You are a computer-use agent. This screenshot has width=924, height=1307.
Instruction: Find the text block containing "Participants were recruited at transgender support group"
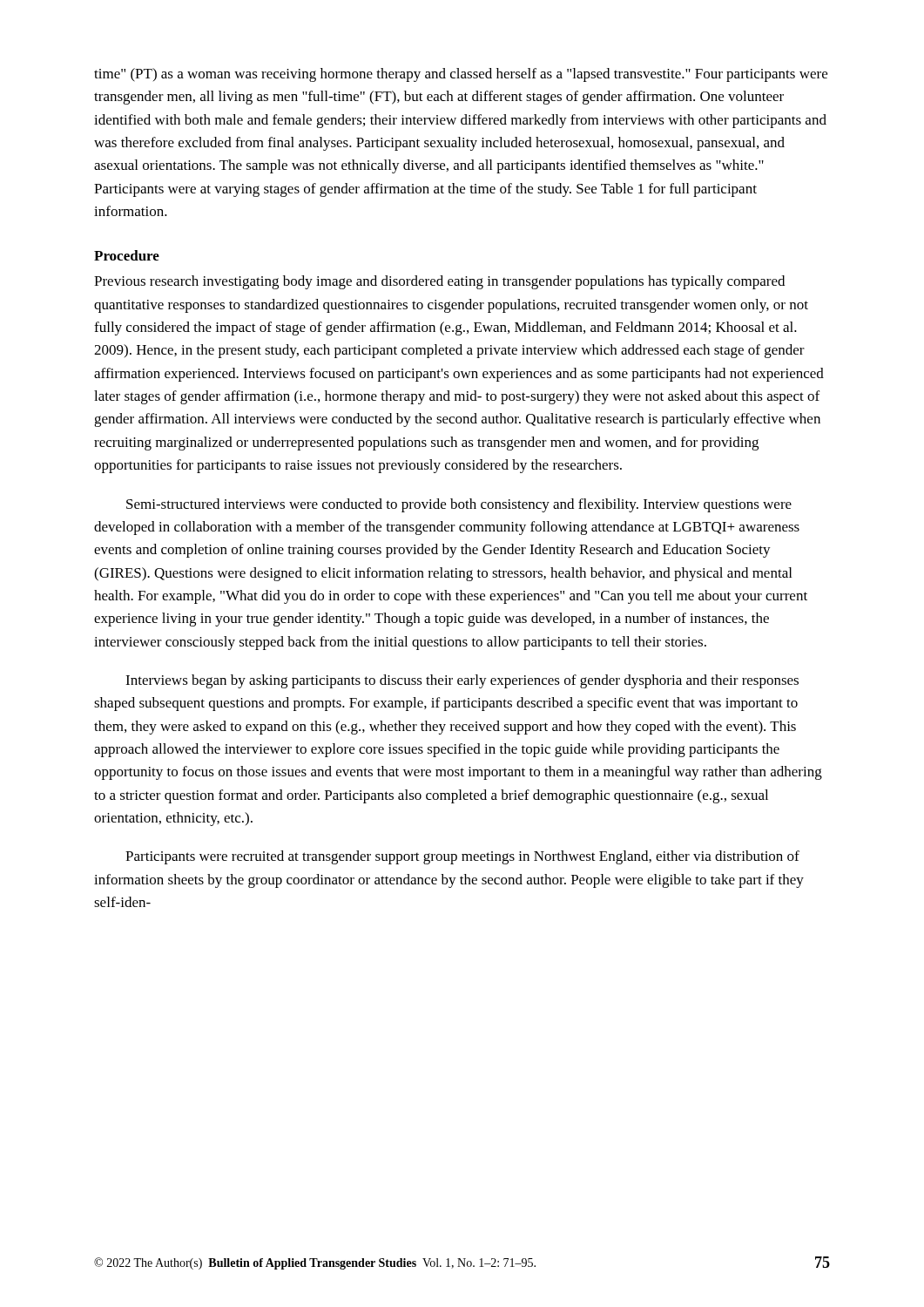pyautogui.click(x=449, y=879)
